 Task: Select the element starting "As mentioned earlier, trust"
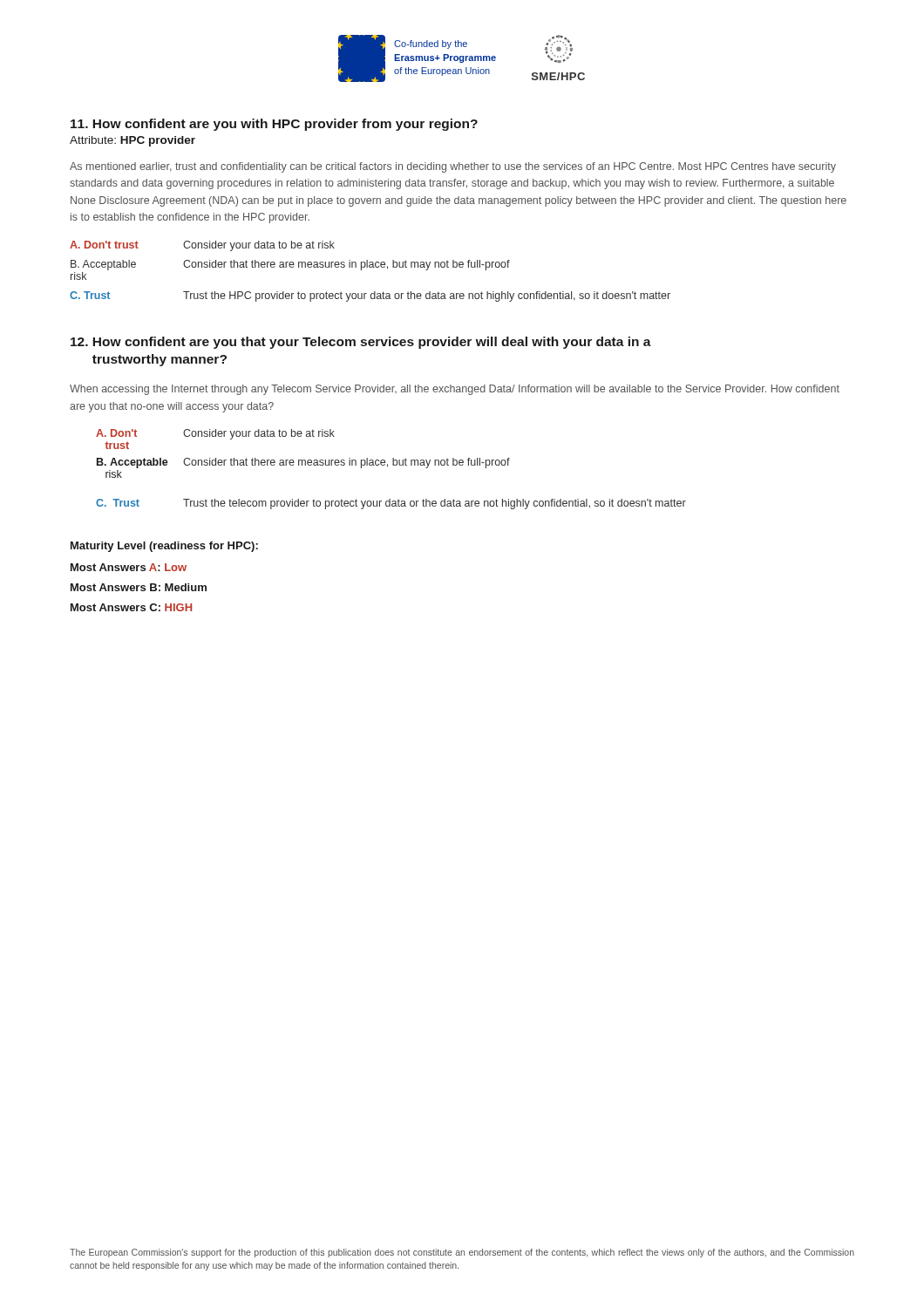(458, 192)
